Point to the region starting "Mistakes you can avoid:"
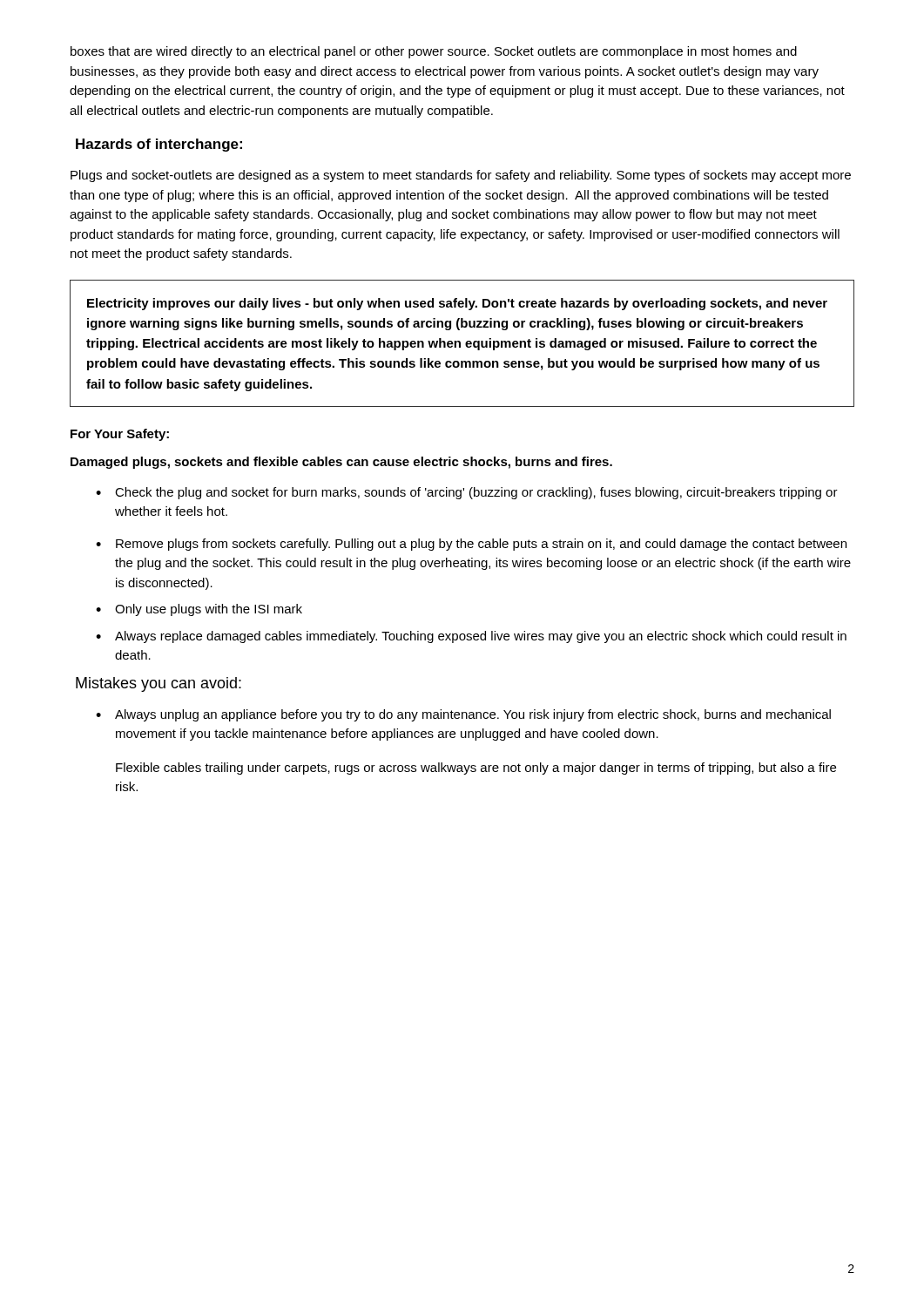The width and height of the screenshot is (924, 1307). click(159, 683)
